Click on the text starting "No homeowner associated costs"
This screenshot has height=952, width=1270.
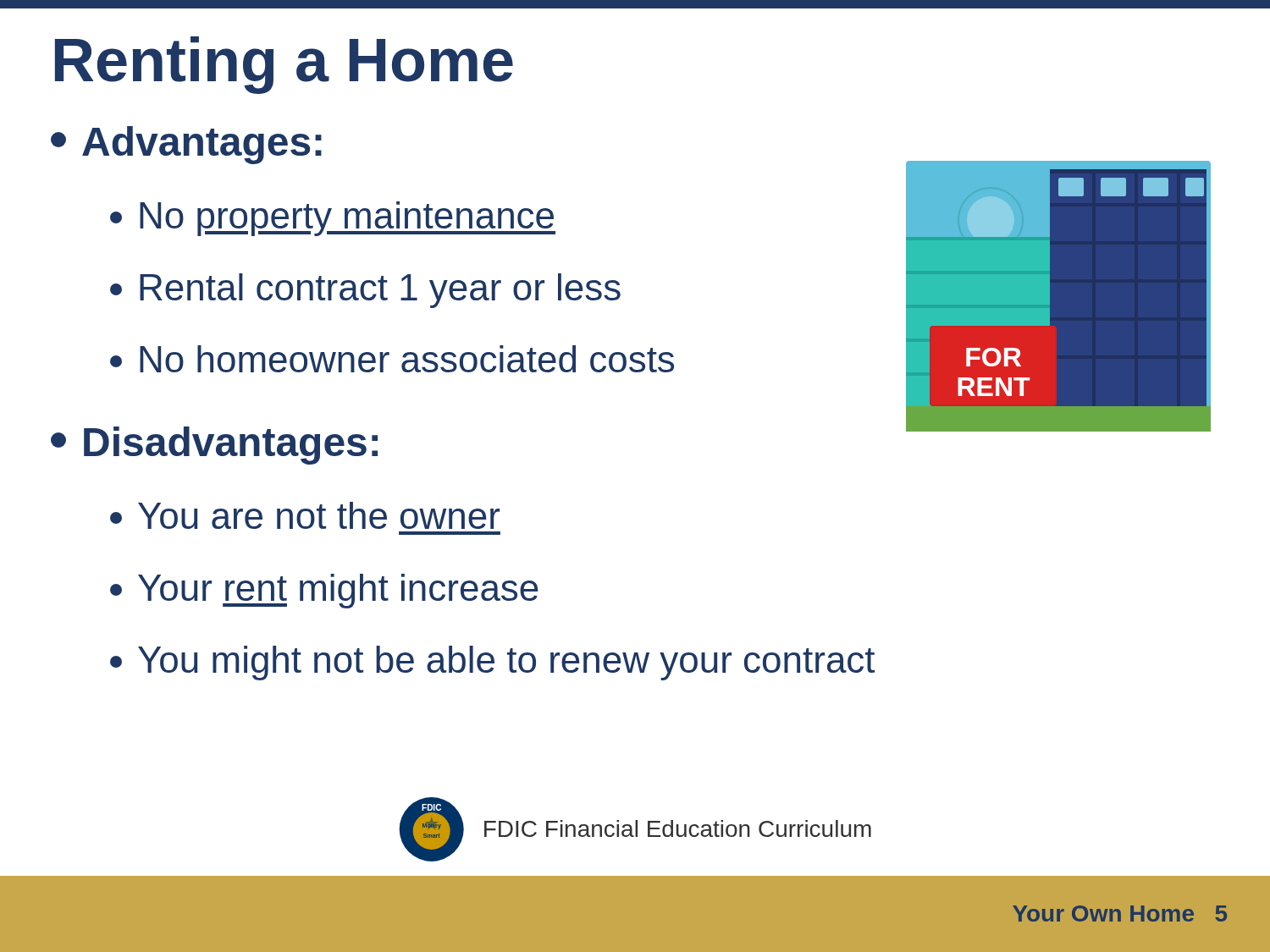pyautogui.click(x=393, y=360)
